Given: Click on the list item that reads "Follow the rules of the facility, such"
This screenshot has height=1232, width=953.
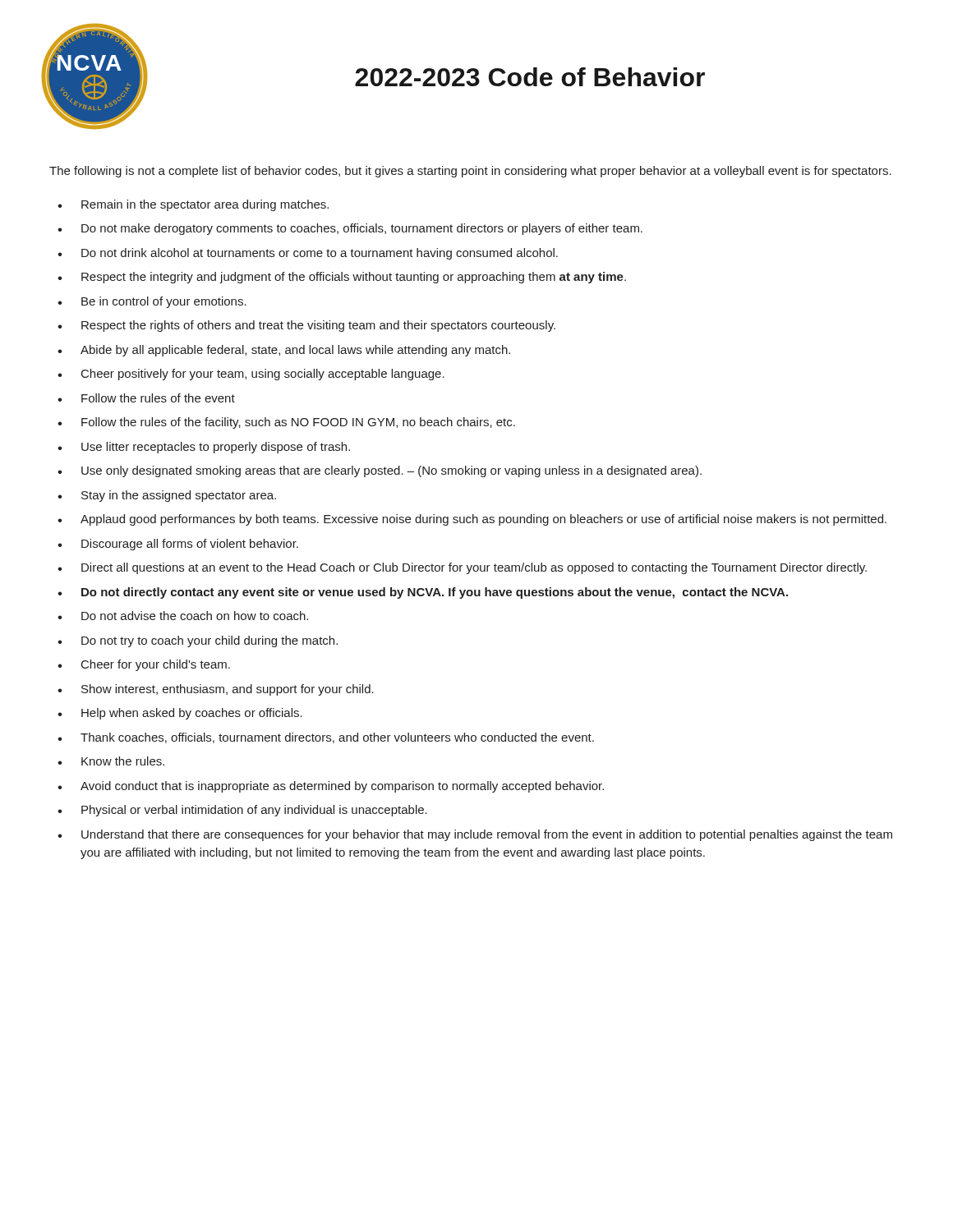Looking at the screenshot, I should click(298, 422).
